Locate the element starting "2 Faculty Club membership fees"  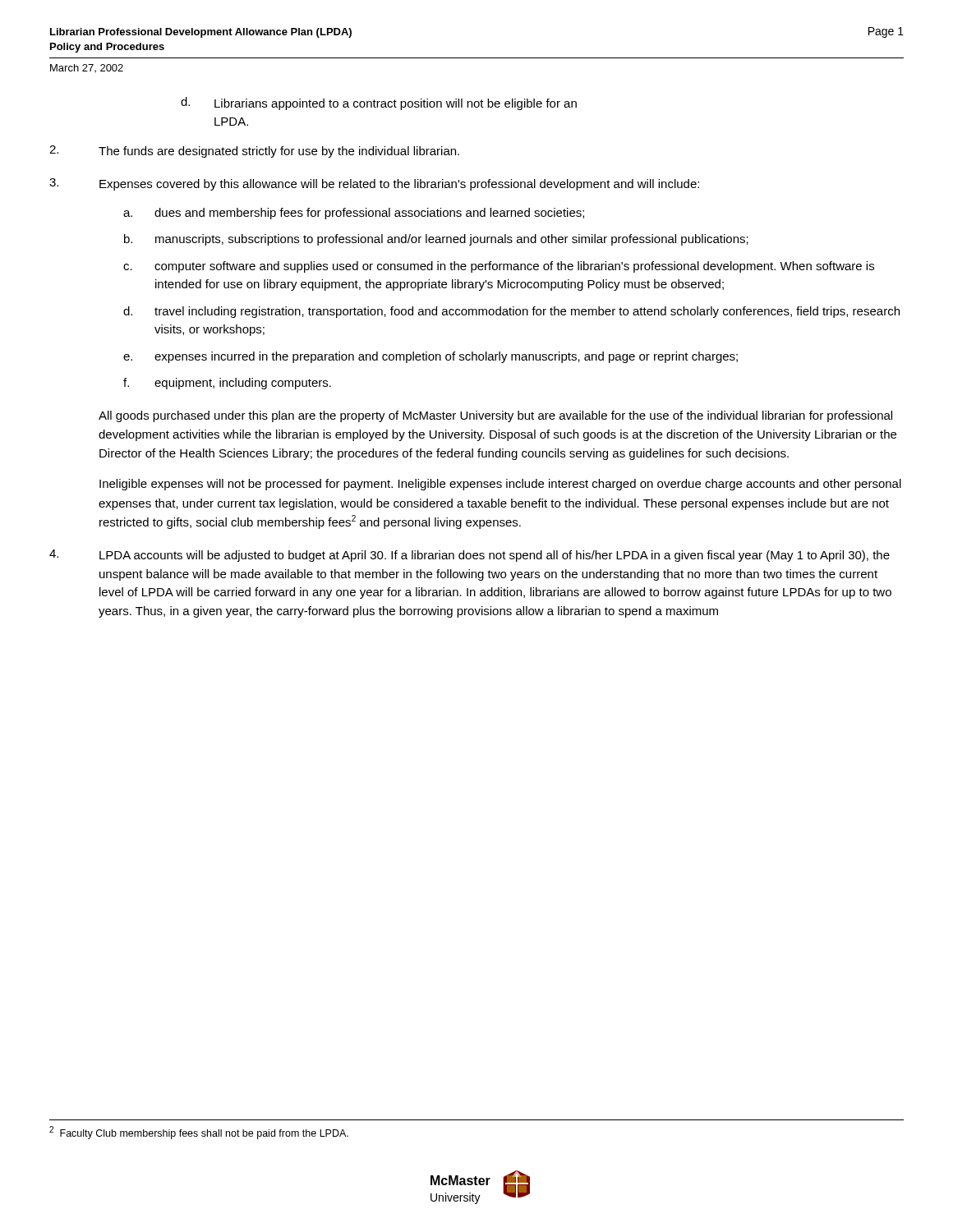pos(199,1133)
